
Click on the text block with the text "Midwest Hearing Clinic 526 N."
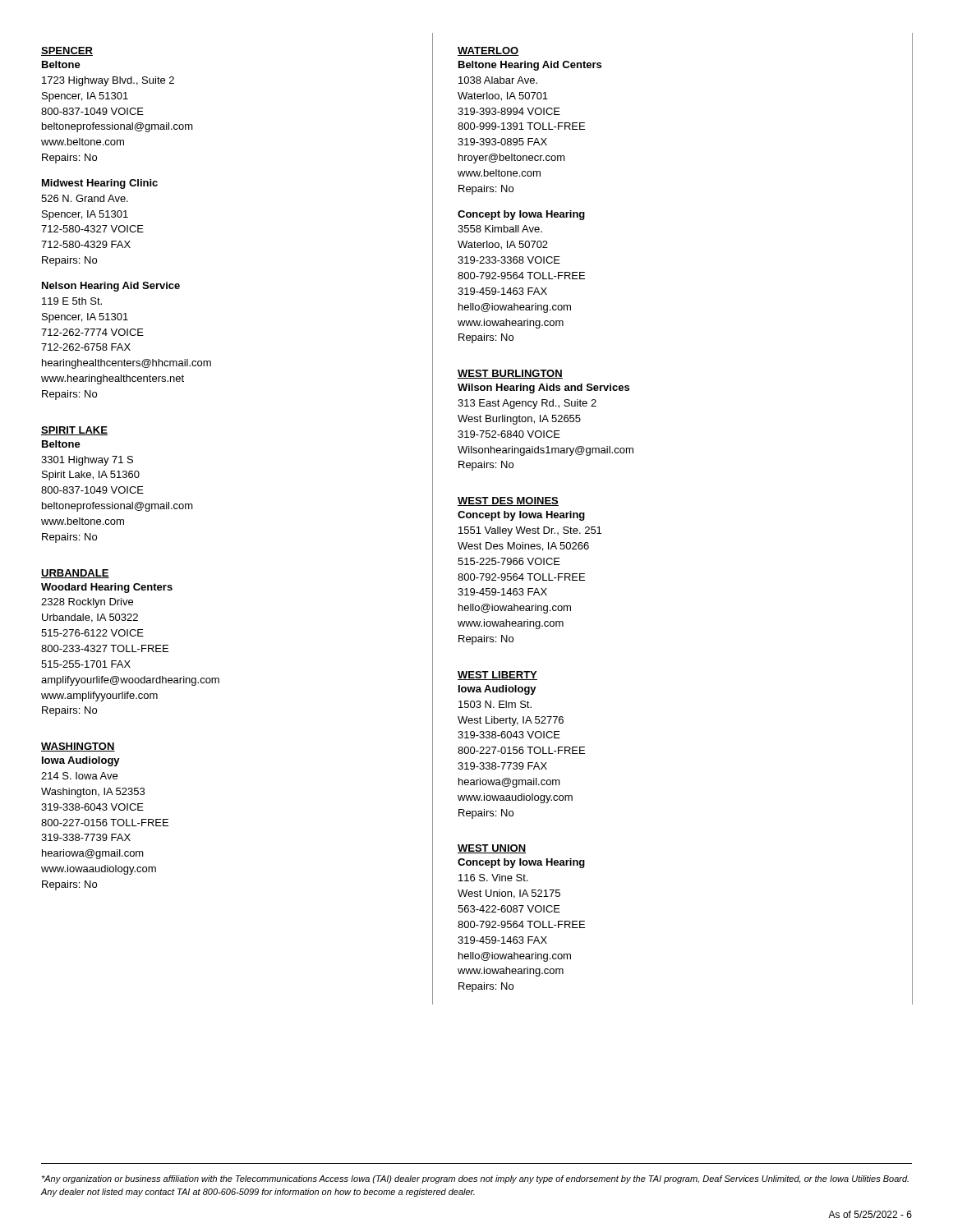click(100, 184)
